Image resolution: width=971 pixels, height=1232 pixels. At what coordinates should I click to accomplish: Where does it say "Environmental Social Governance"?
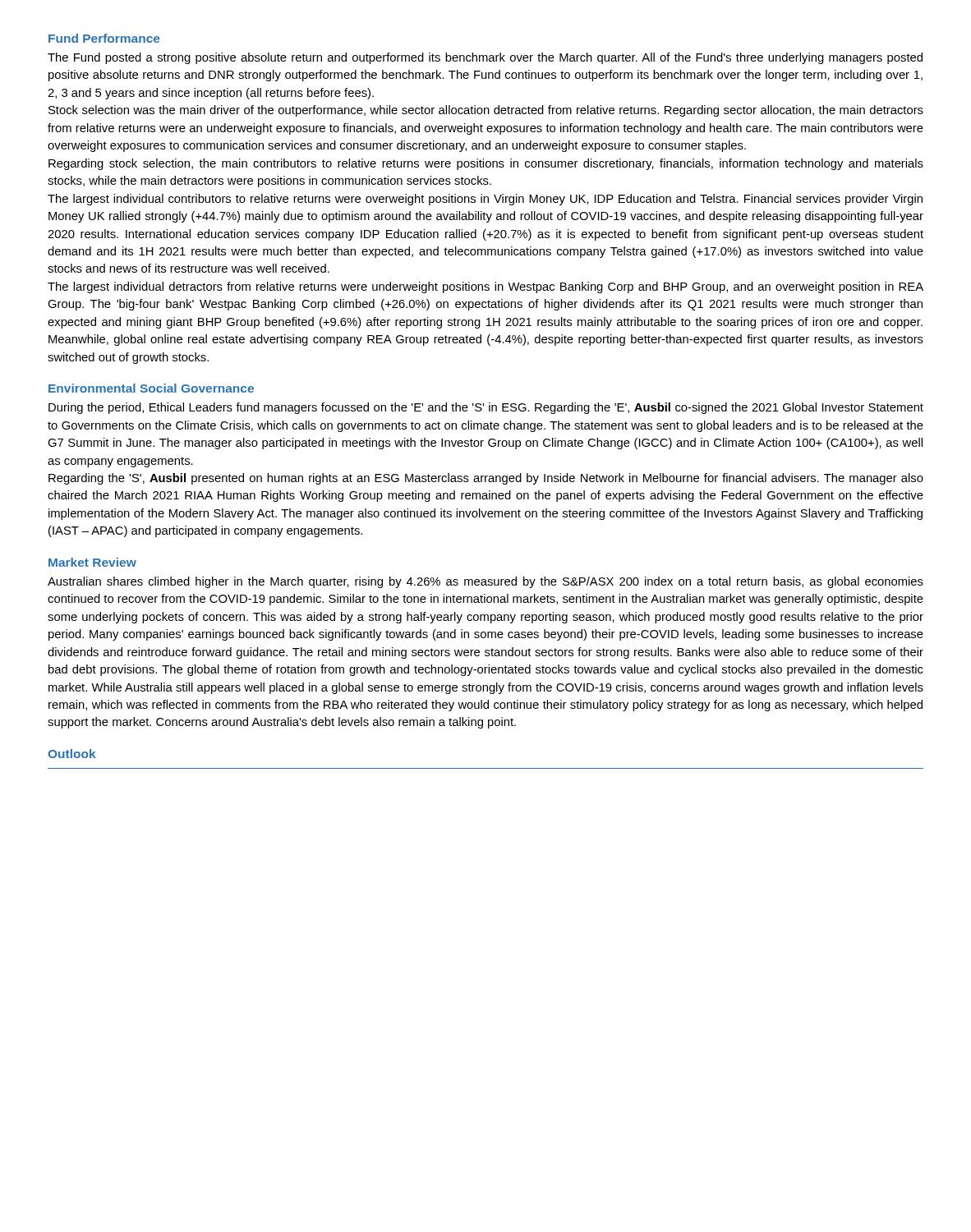coord(151,388)
